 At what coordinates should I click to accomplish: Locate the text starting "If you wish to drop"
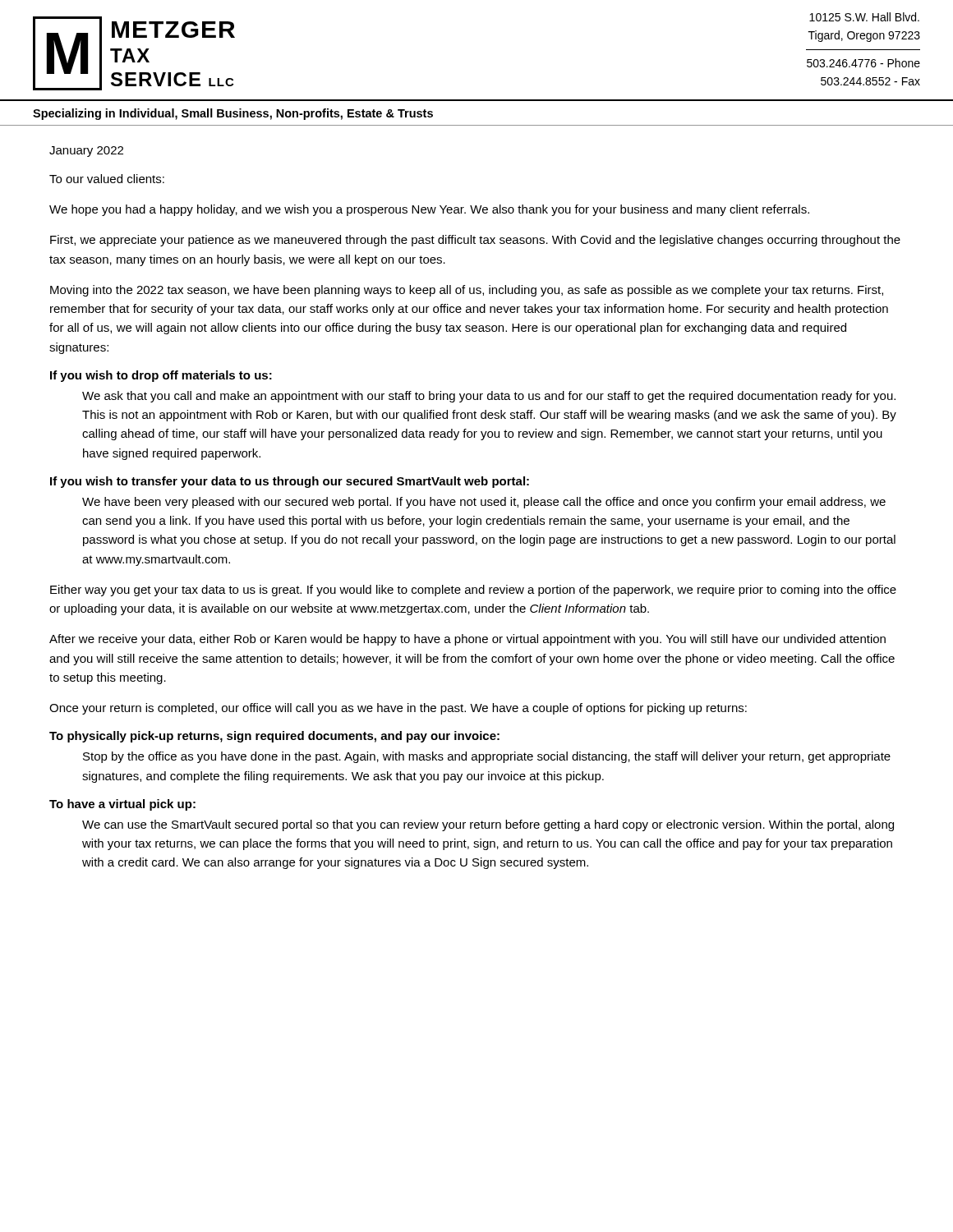point(161,375)
